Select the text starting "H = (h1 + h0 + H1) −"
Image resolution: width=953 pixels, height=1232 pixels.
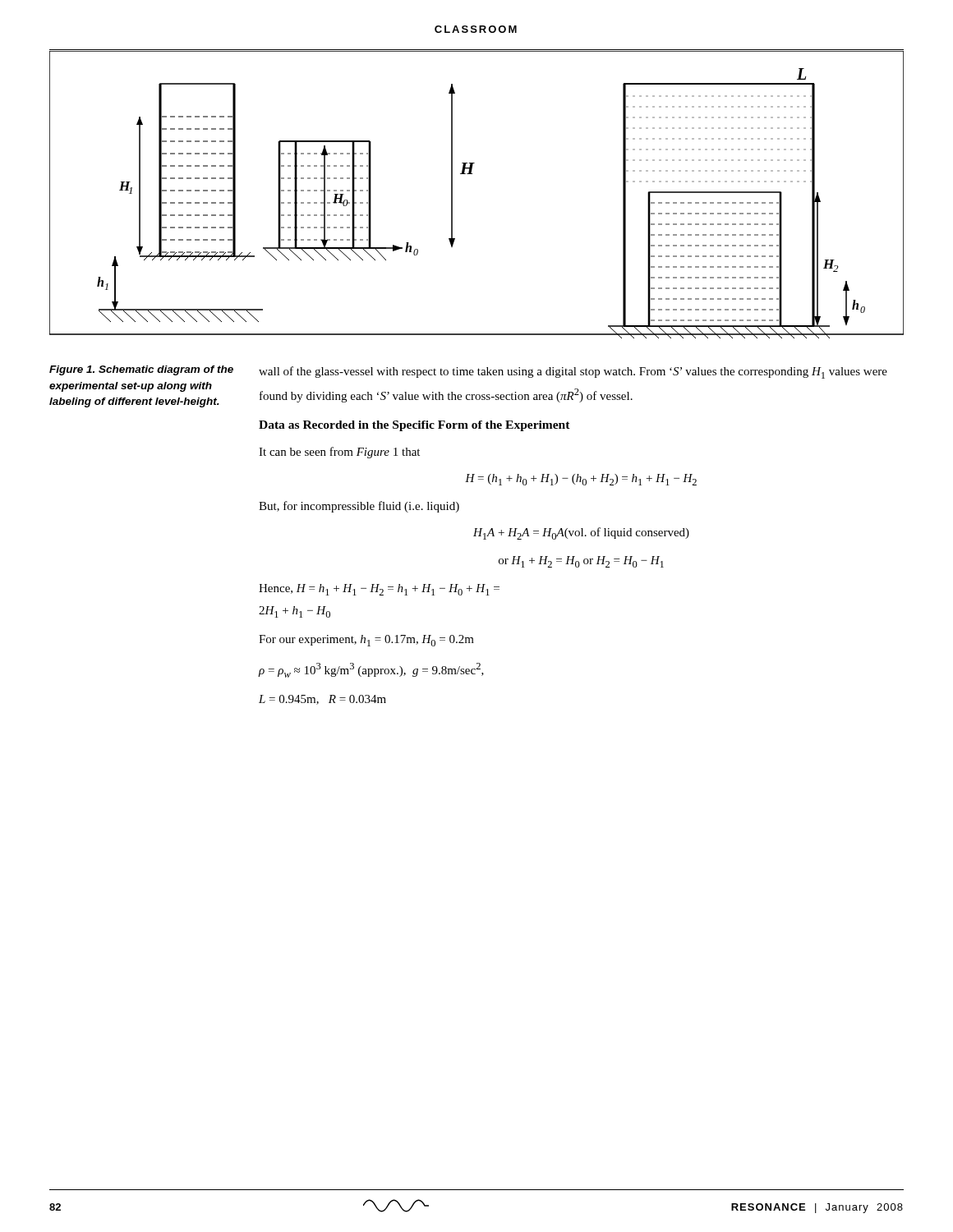point(581,479)
